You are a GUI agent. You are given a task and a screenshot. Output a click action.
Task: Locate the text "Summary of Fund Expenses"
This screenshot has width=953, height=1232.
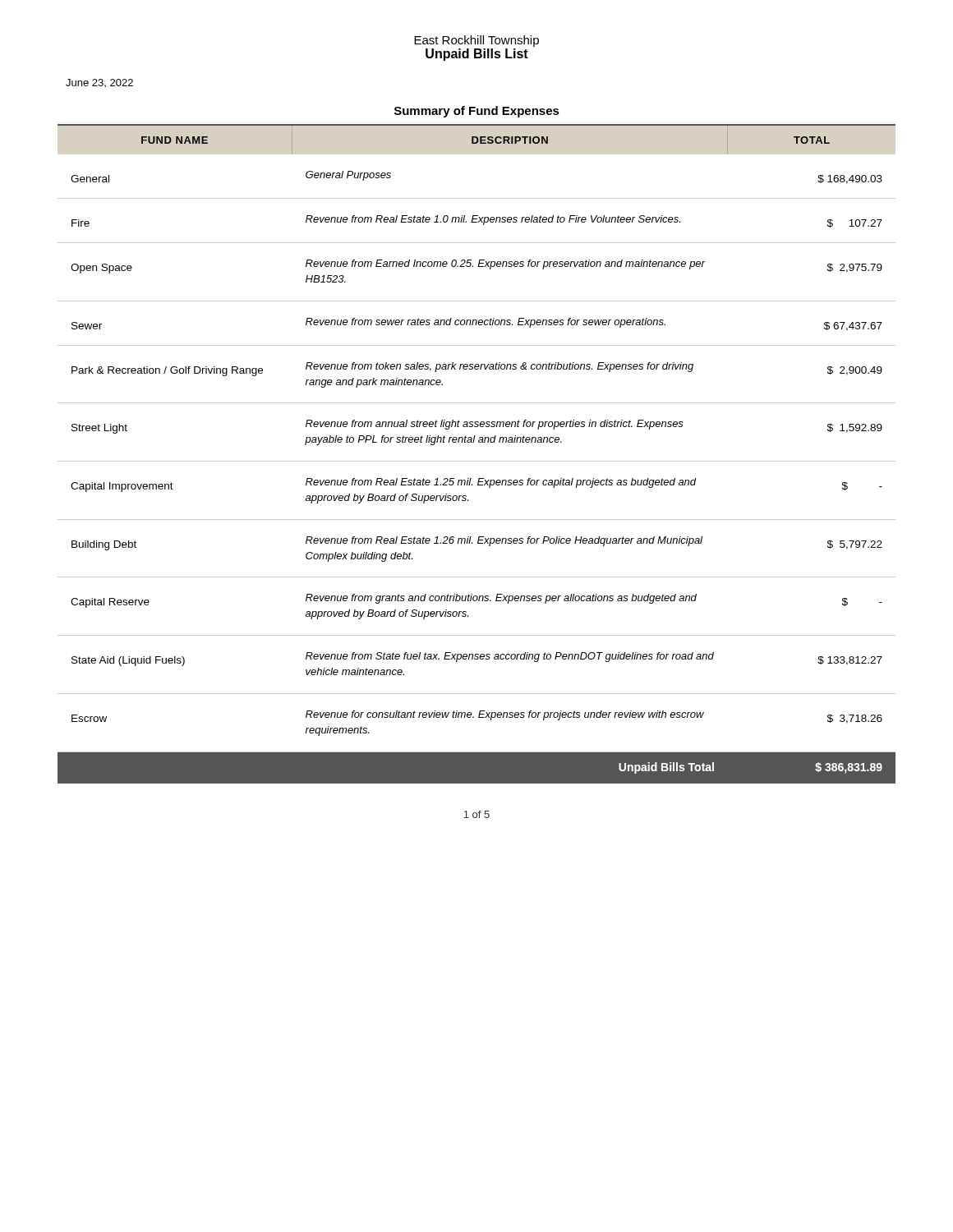pyautogui.click(x=476, y=110)
